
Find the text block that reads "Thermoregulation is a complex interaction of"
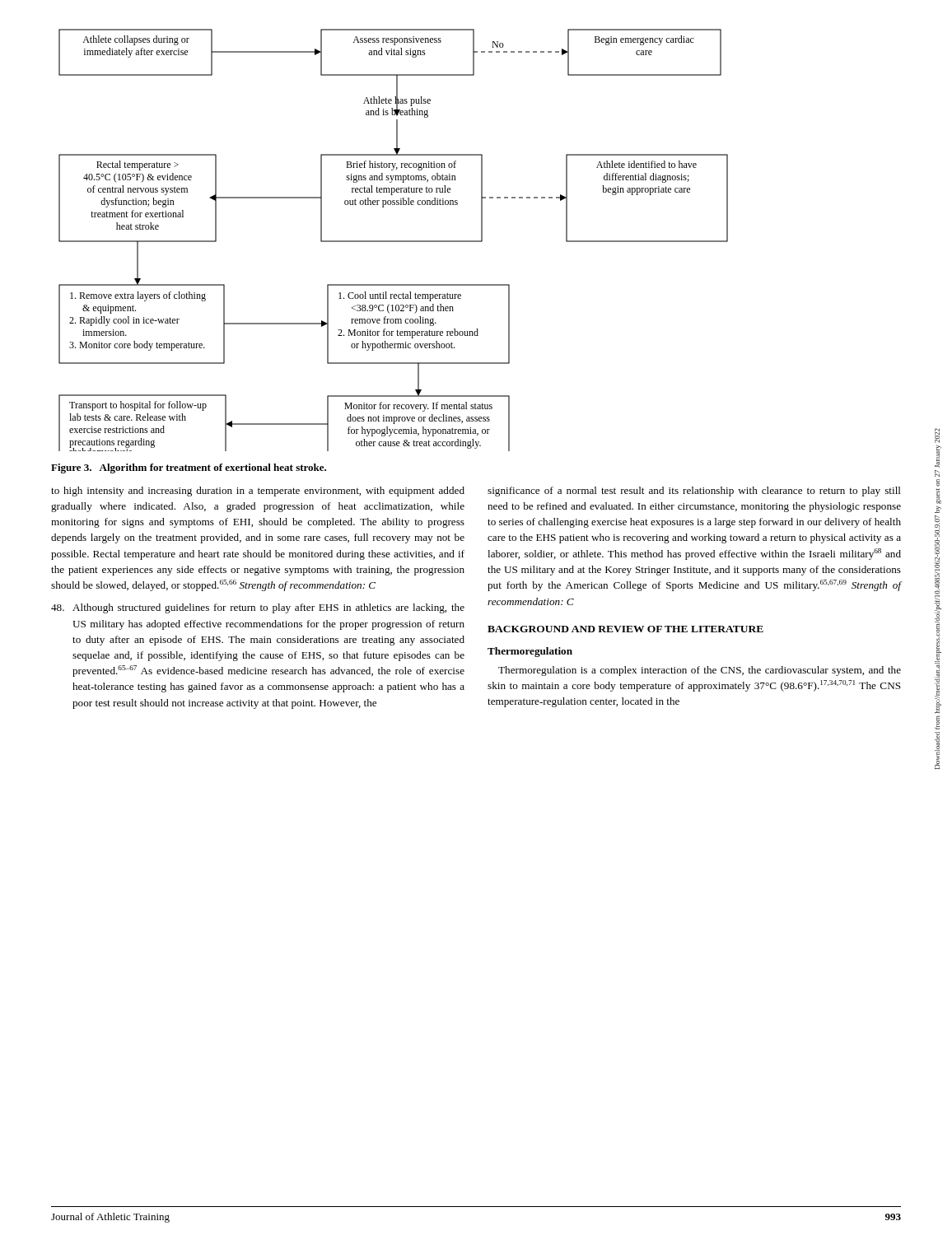pyautogui.click(x=694, y=685)
